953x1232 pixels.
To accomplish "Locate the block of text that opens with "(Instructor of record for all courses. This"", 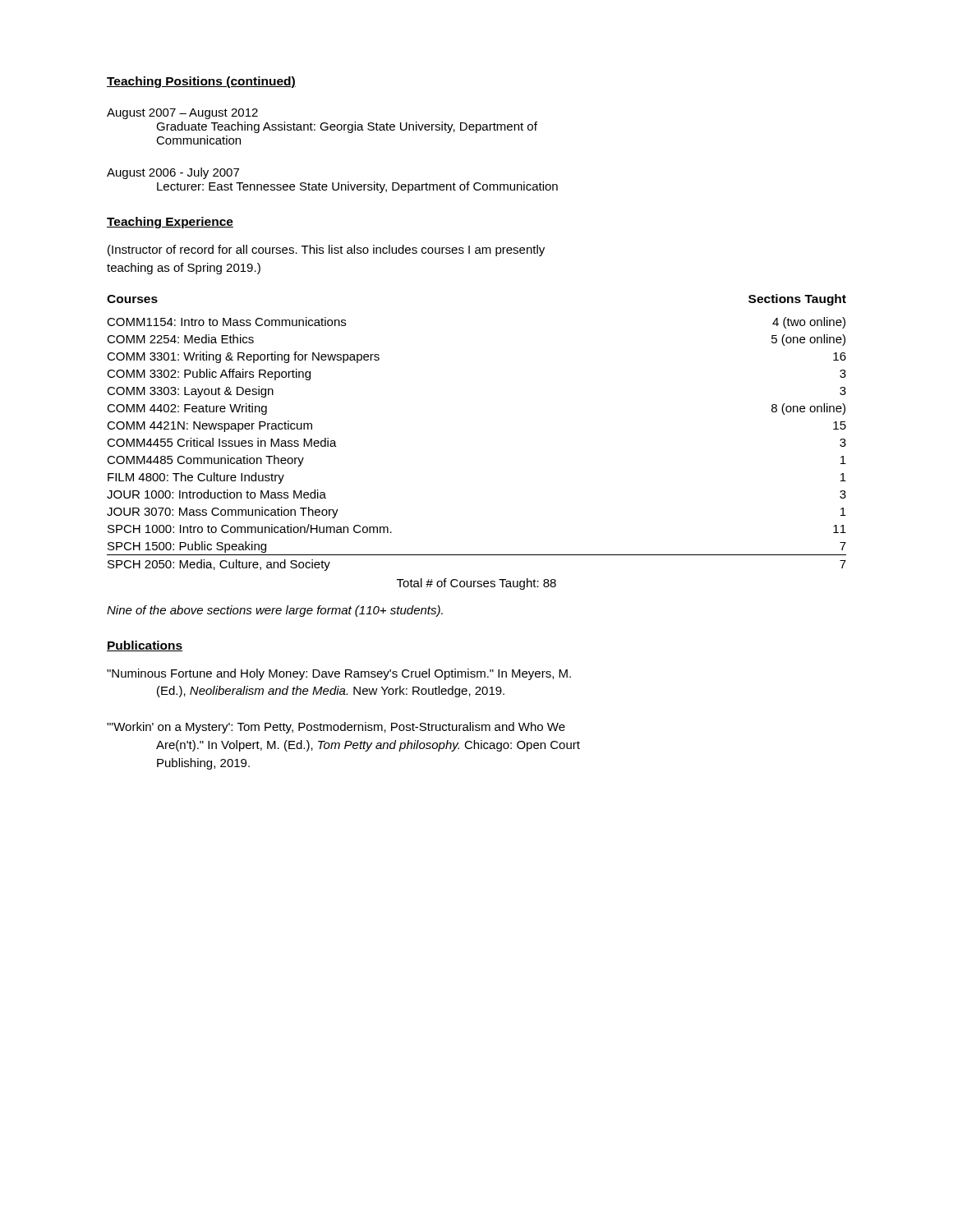I will pos(326,258).
